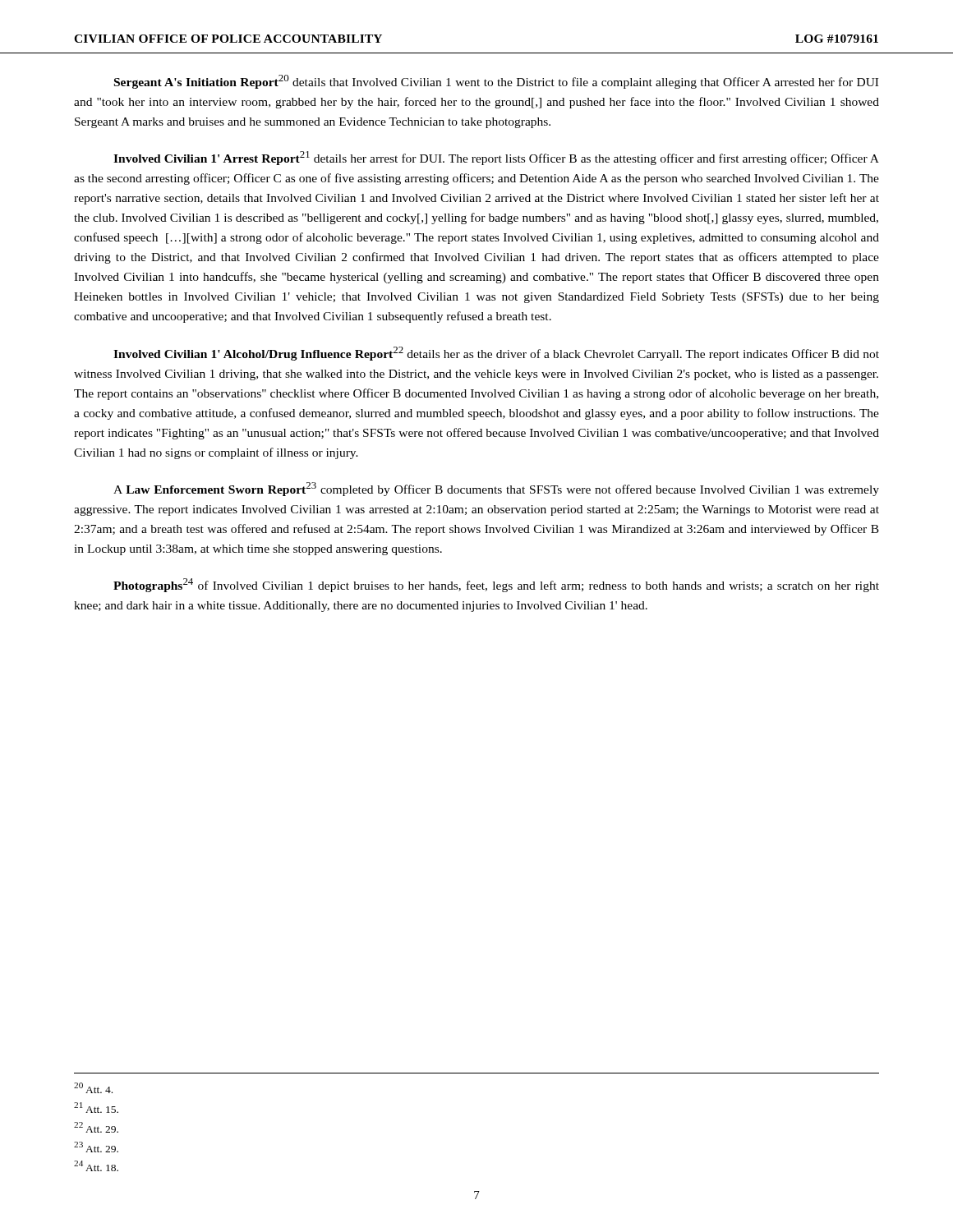Navigate to the text block starting "22 Att. 29."
Image resolution: width=953 pixels, height=1232 pixels.
click(96, 1127)
